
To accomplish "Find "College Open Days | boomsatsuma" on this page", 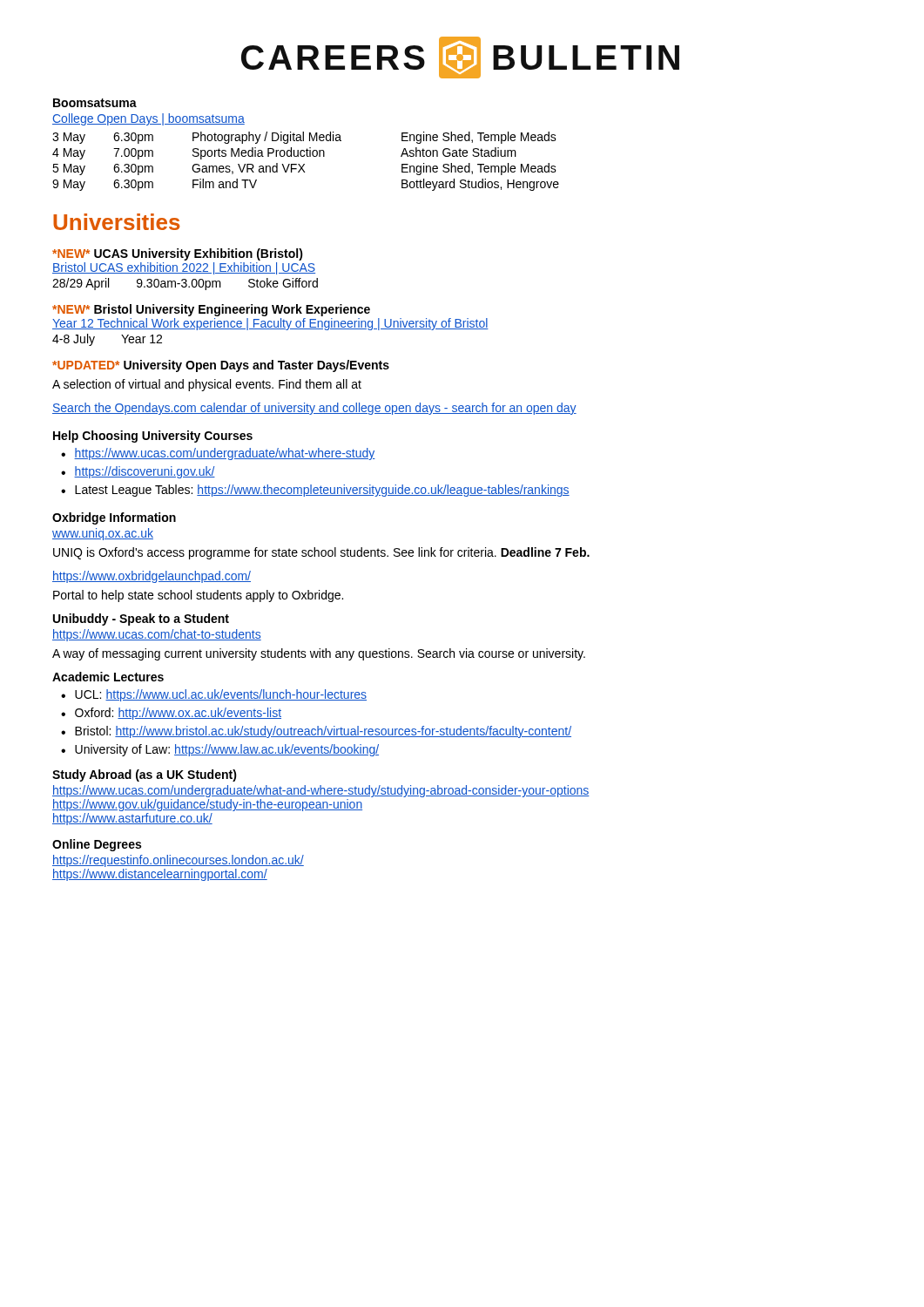I will click(x=148, y=118).
